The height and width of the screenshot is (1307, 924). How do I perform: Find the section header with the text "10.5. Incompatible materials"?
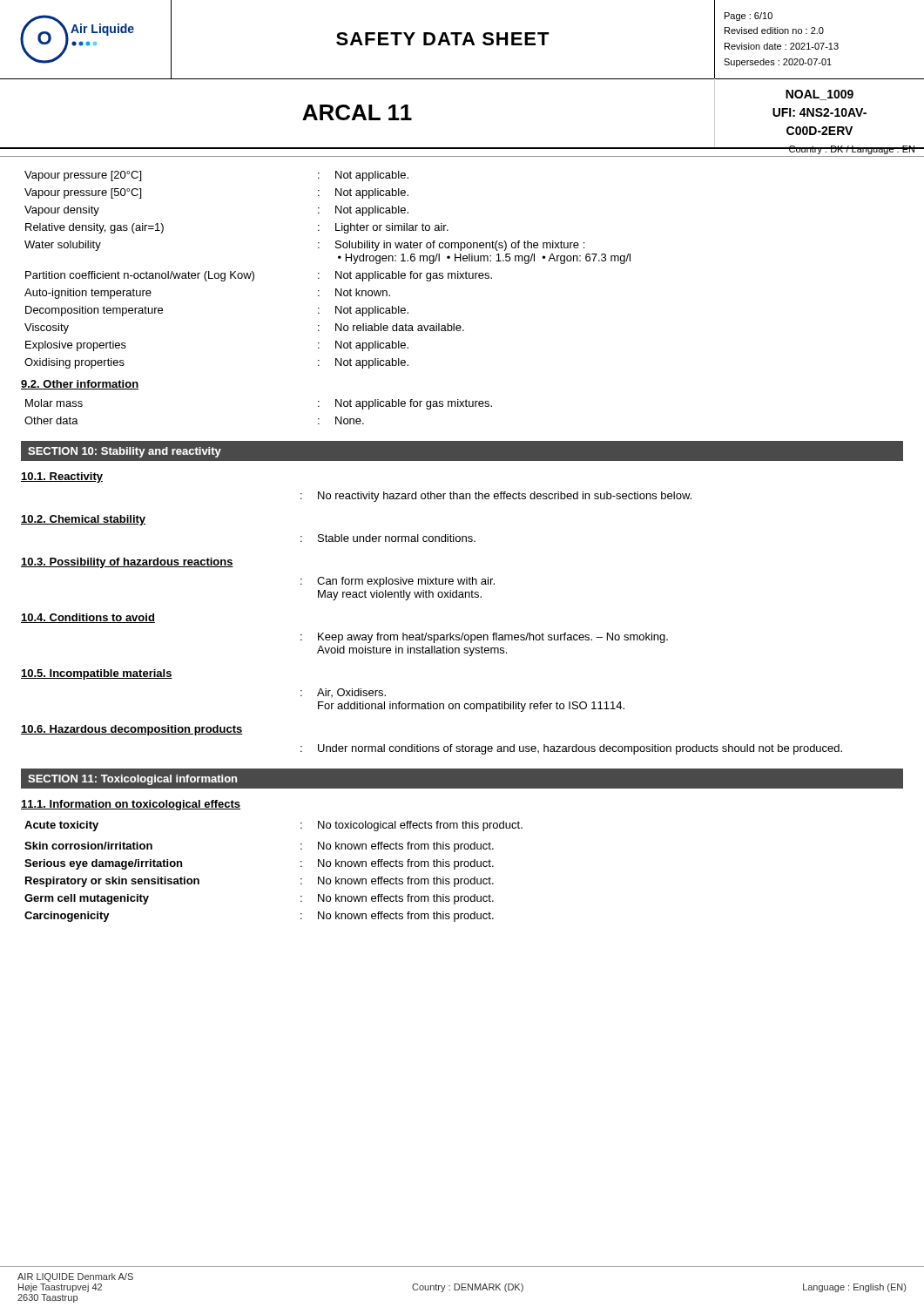(96, 673)
